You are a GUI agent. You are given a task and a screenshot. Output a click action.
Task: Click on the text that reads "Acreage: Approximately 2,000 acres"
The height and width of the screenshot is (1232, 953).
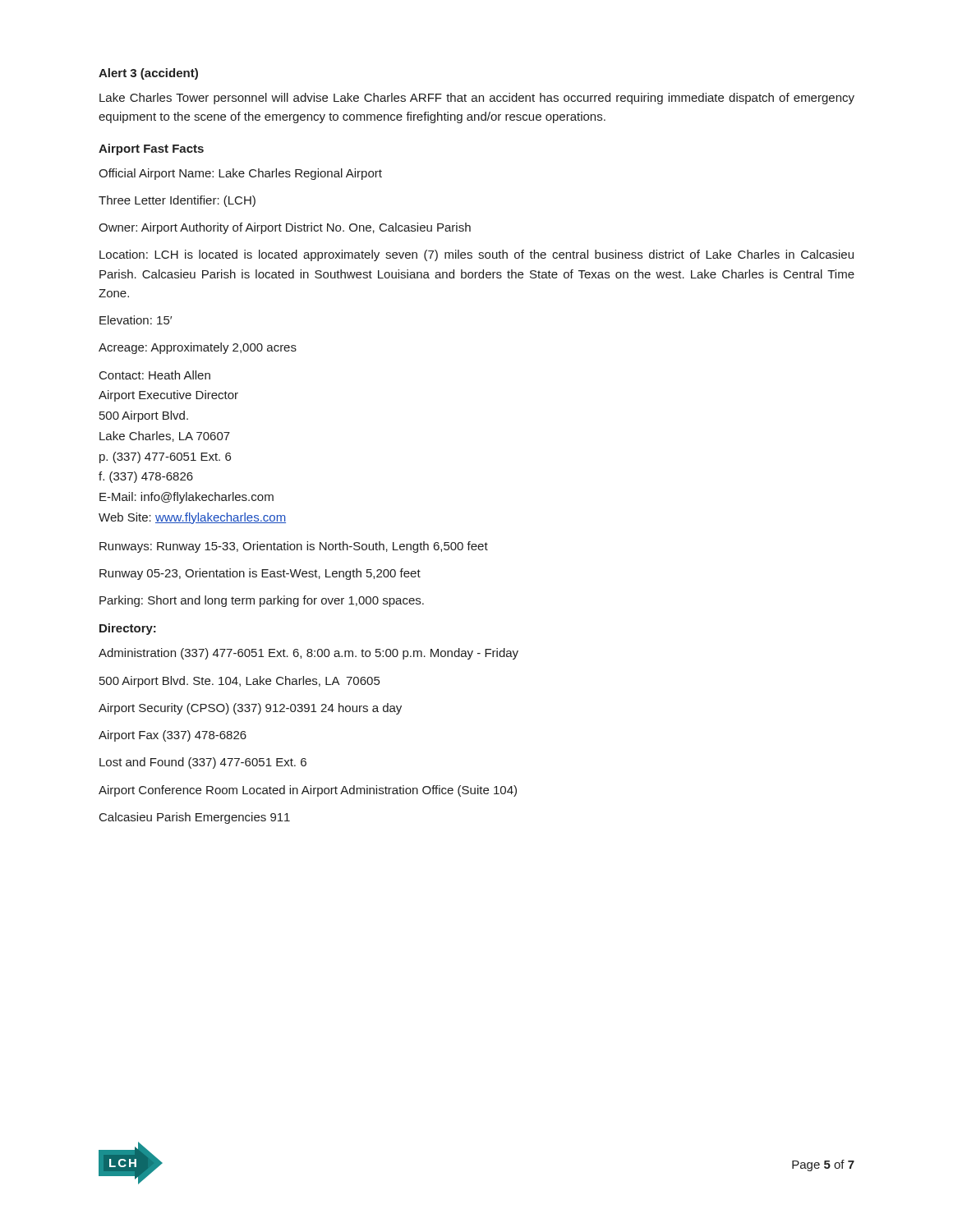(x=198, y=347)
